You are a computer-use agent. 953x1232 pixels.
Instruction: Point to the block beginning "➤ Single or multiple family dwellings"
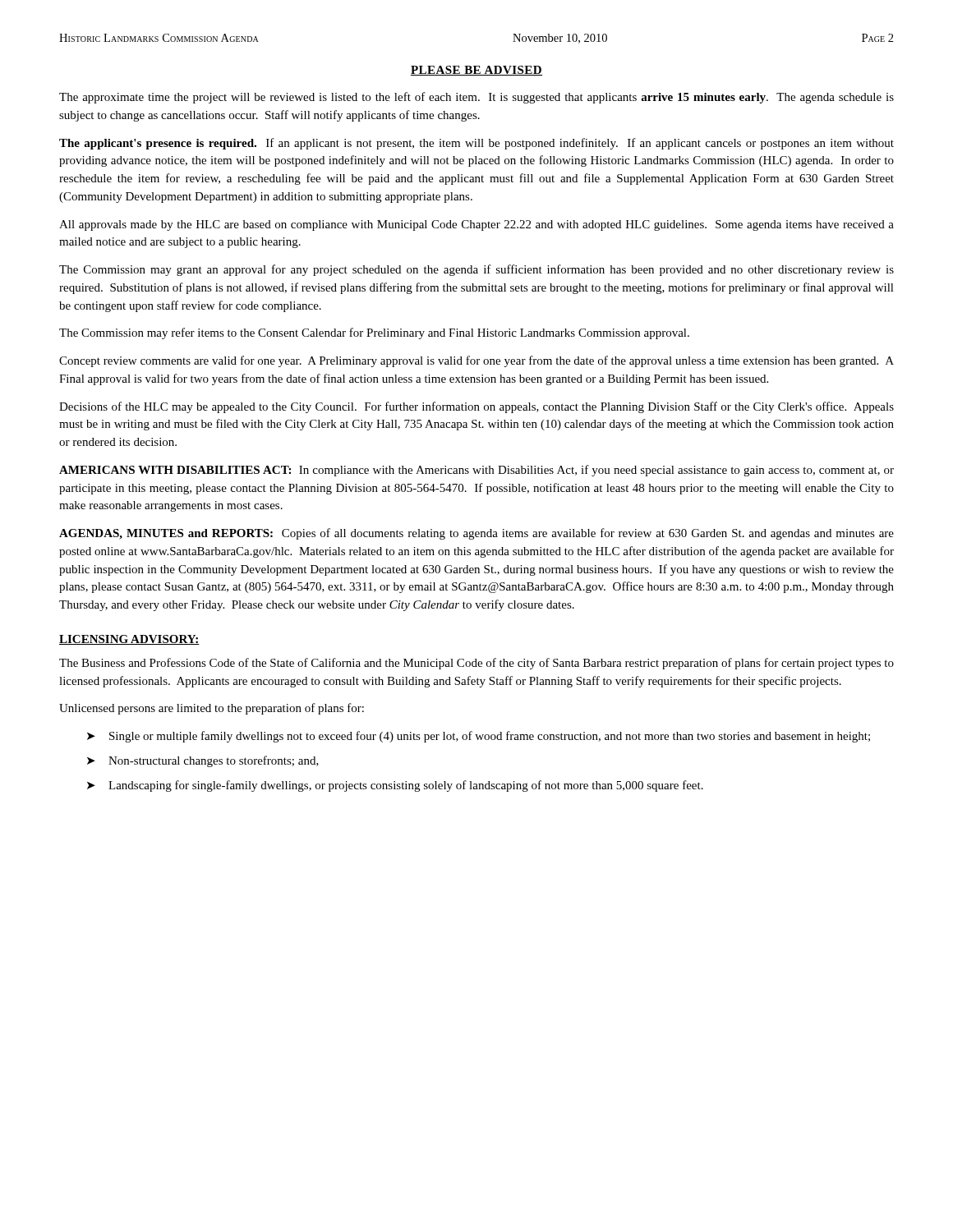click(x=490, y=737)
